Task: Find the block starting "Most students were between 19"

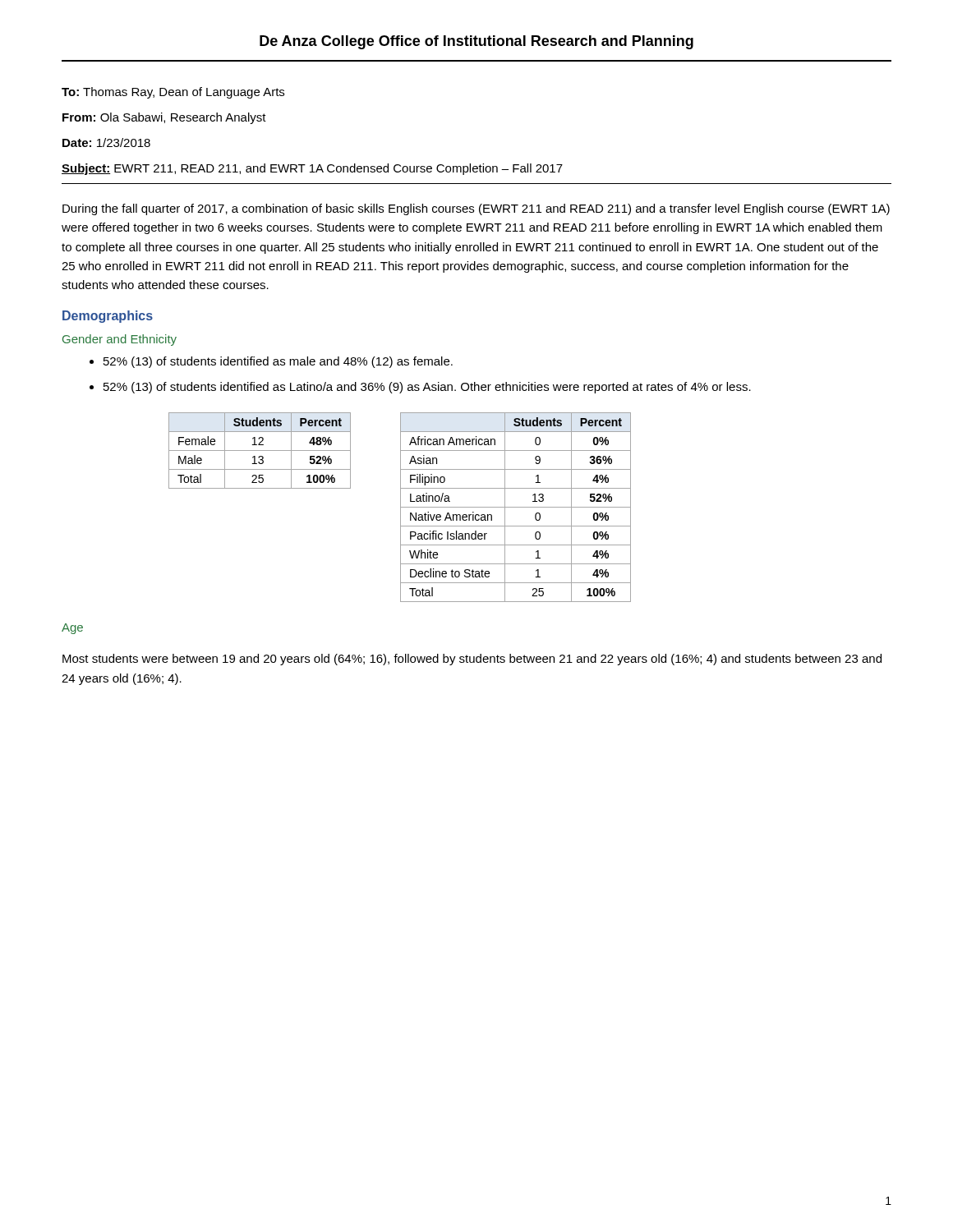Action: [x=472, y=668]
